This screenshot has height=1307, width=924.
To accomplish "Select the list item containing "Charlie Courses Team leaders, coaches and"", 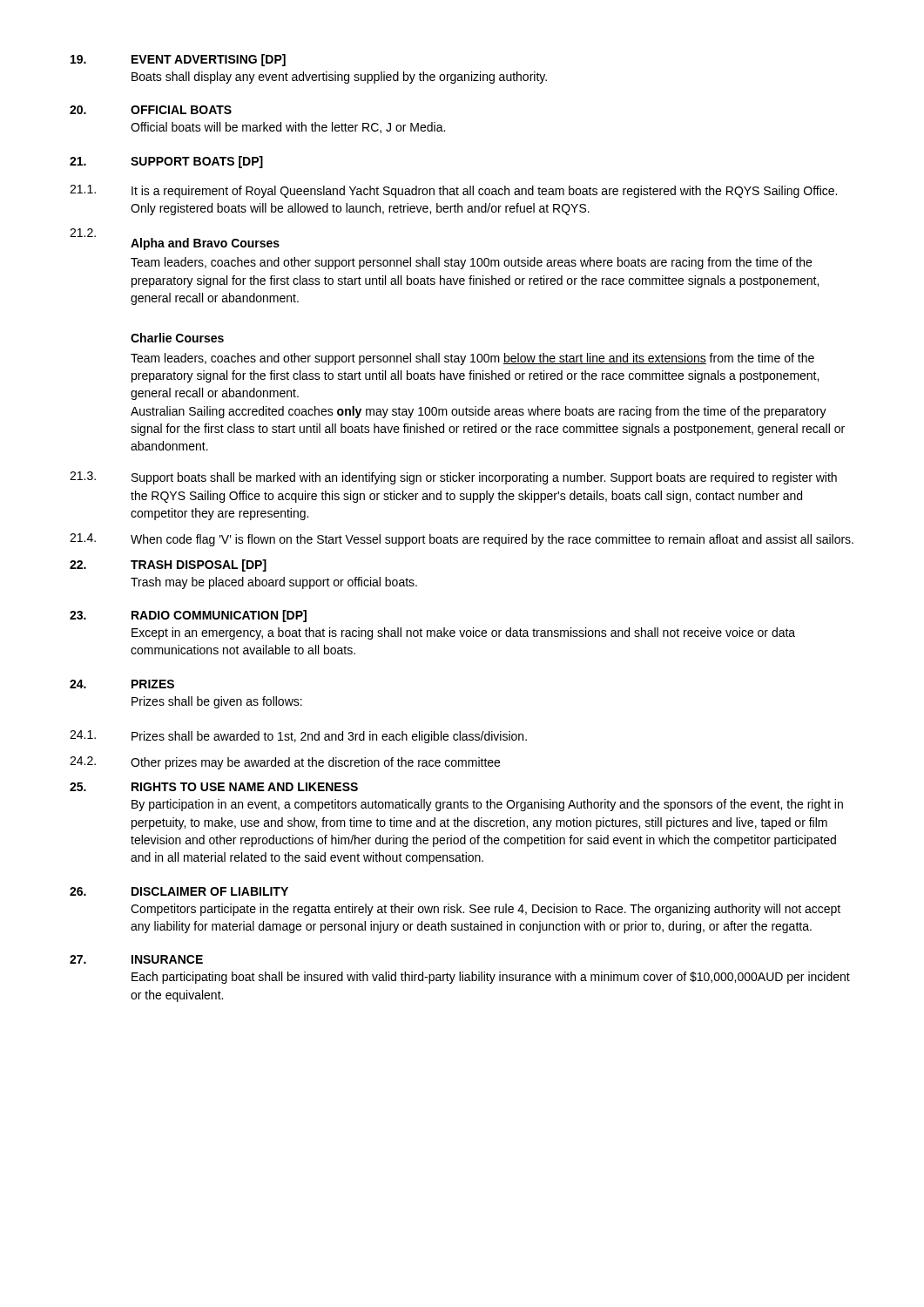I will point(177,338).
